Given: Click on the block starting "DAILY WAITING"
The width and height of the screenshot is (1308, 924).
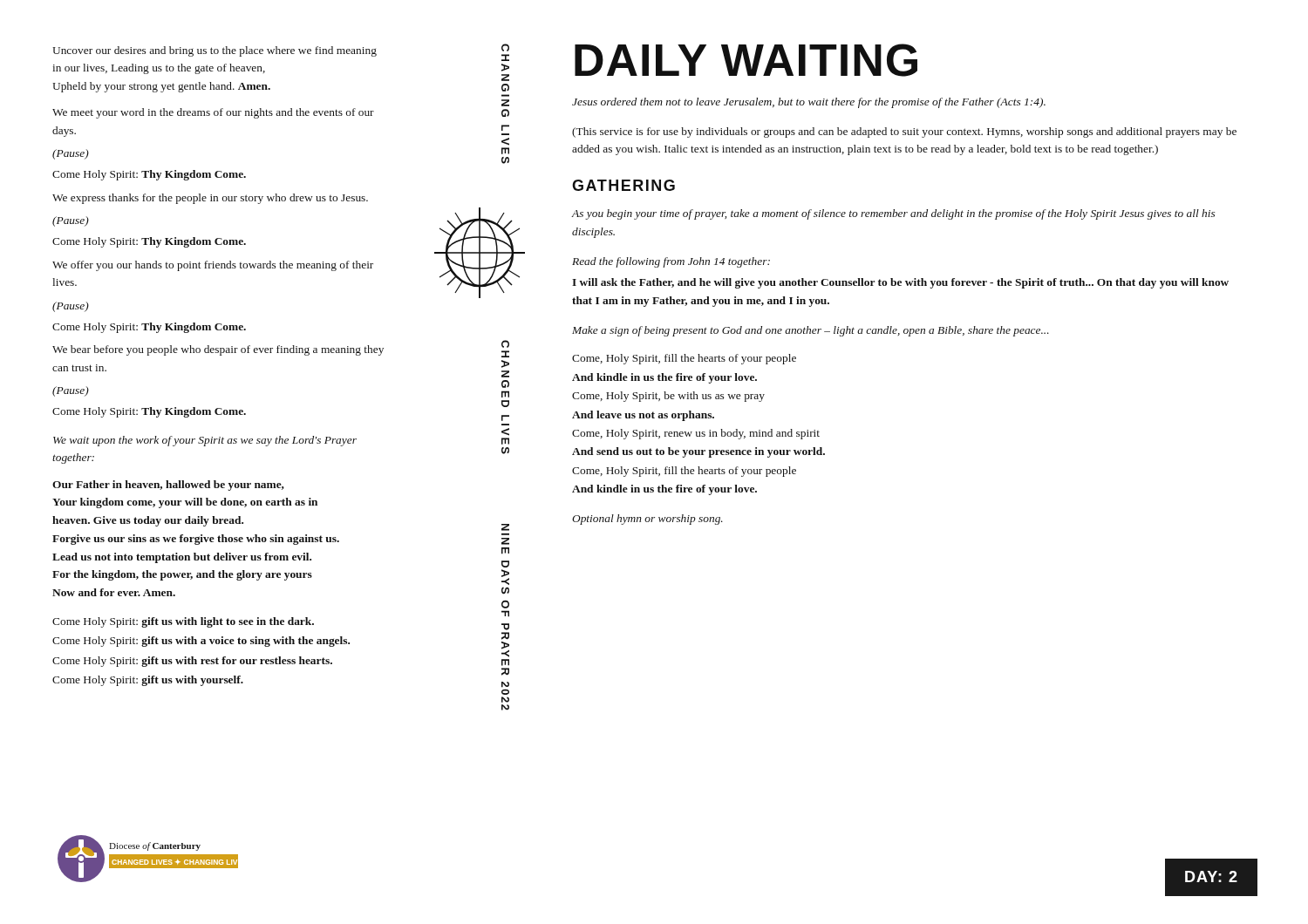Looking at the screenshot, I should [909, 60].
